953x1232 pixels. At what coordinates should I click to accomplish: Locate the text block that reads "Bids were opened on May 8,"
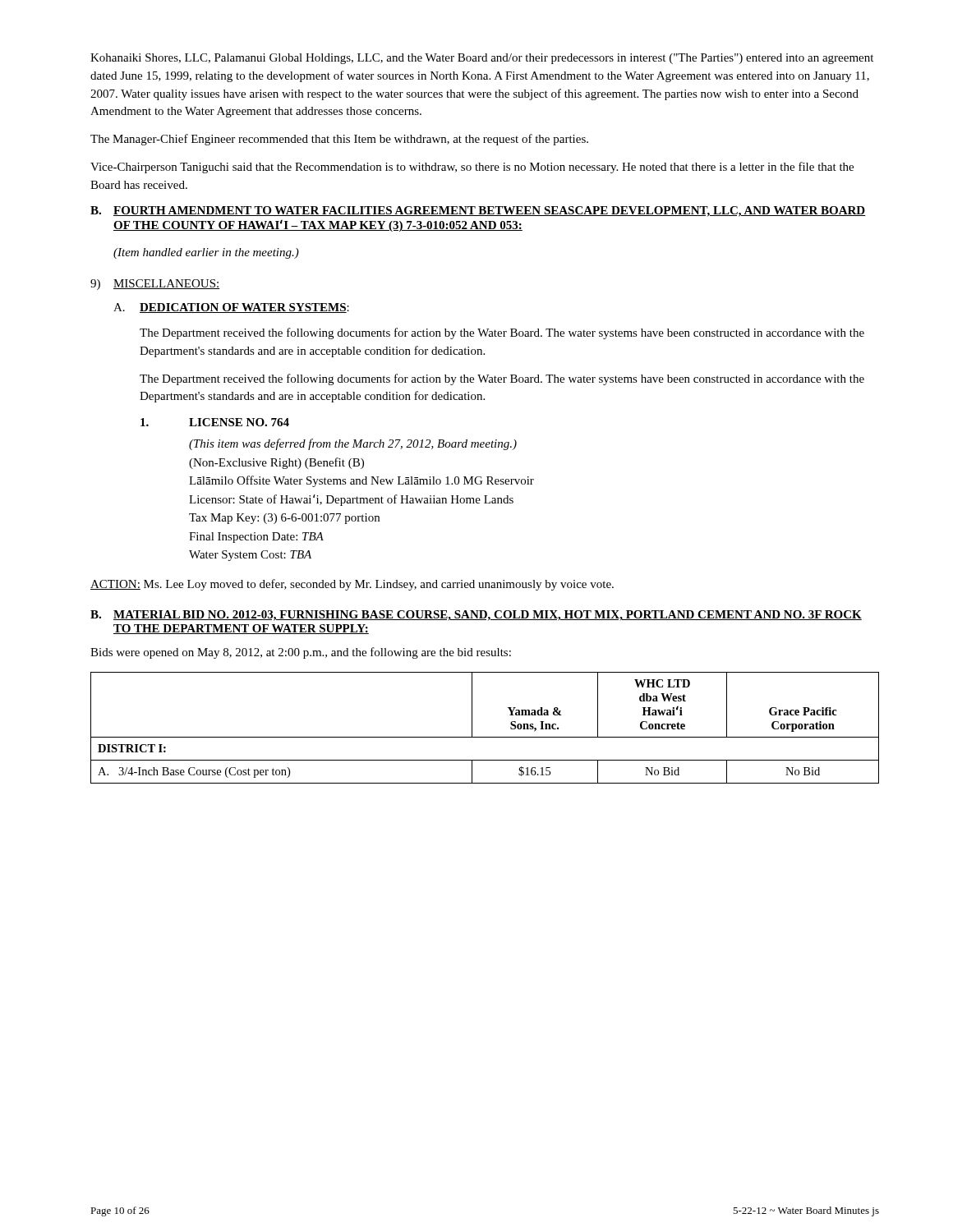(485, 653)
